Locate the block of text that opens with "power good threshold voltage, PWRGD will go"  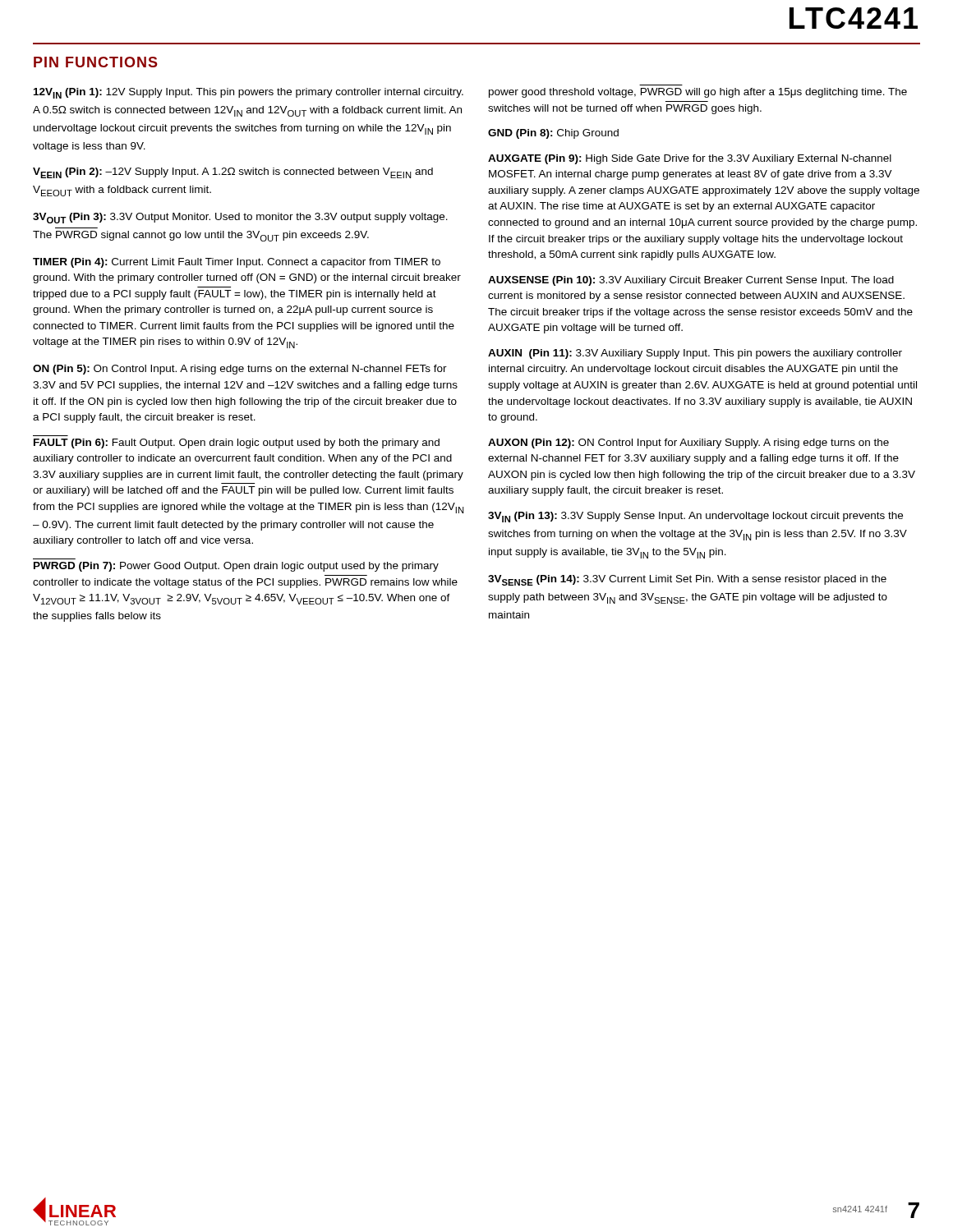pyautogui.click(x=704, y=100)
